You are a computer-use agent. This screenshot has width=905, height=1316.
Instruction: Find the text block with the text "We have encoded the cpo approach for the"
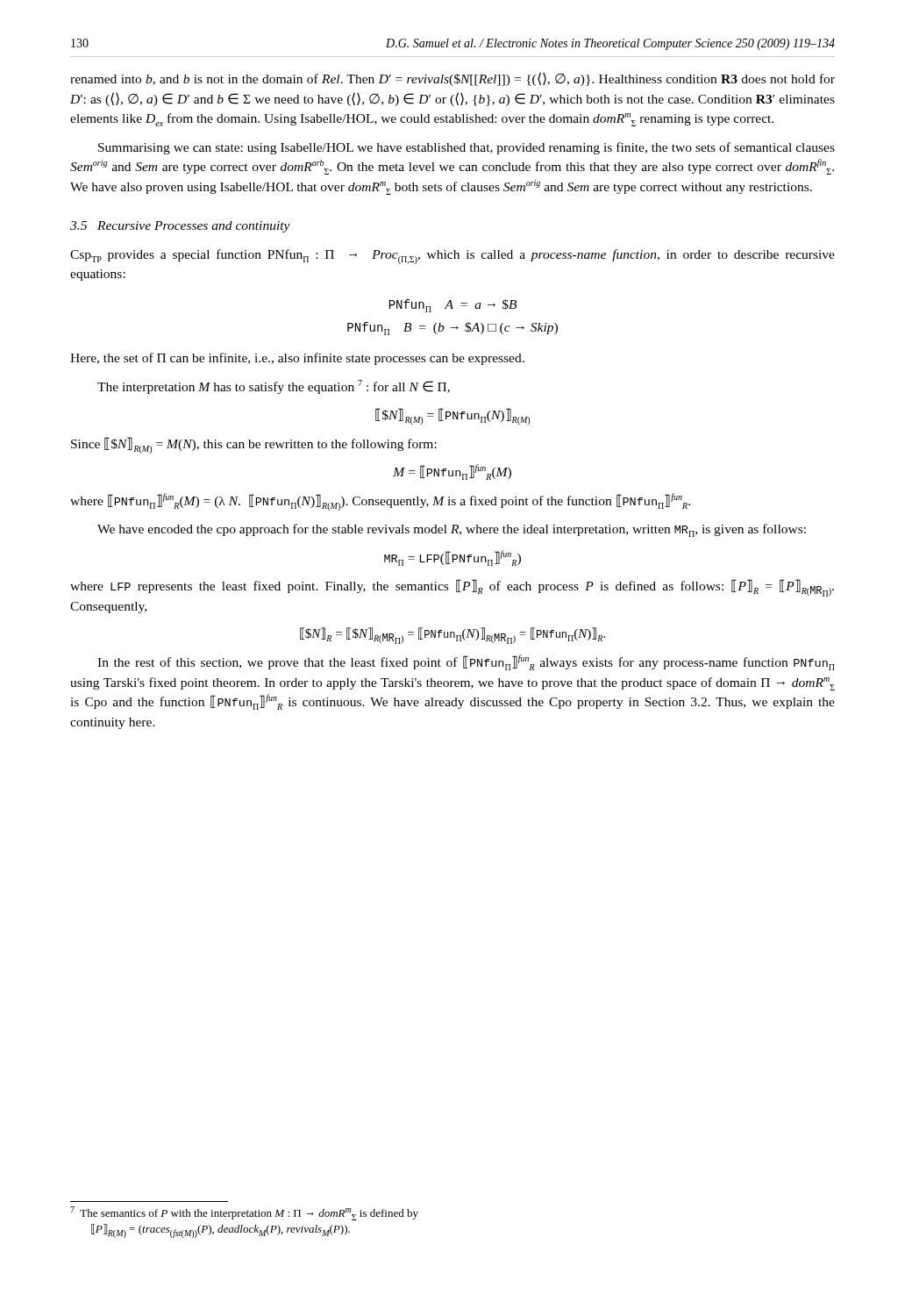pos(452,530)
